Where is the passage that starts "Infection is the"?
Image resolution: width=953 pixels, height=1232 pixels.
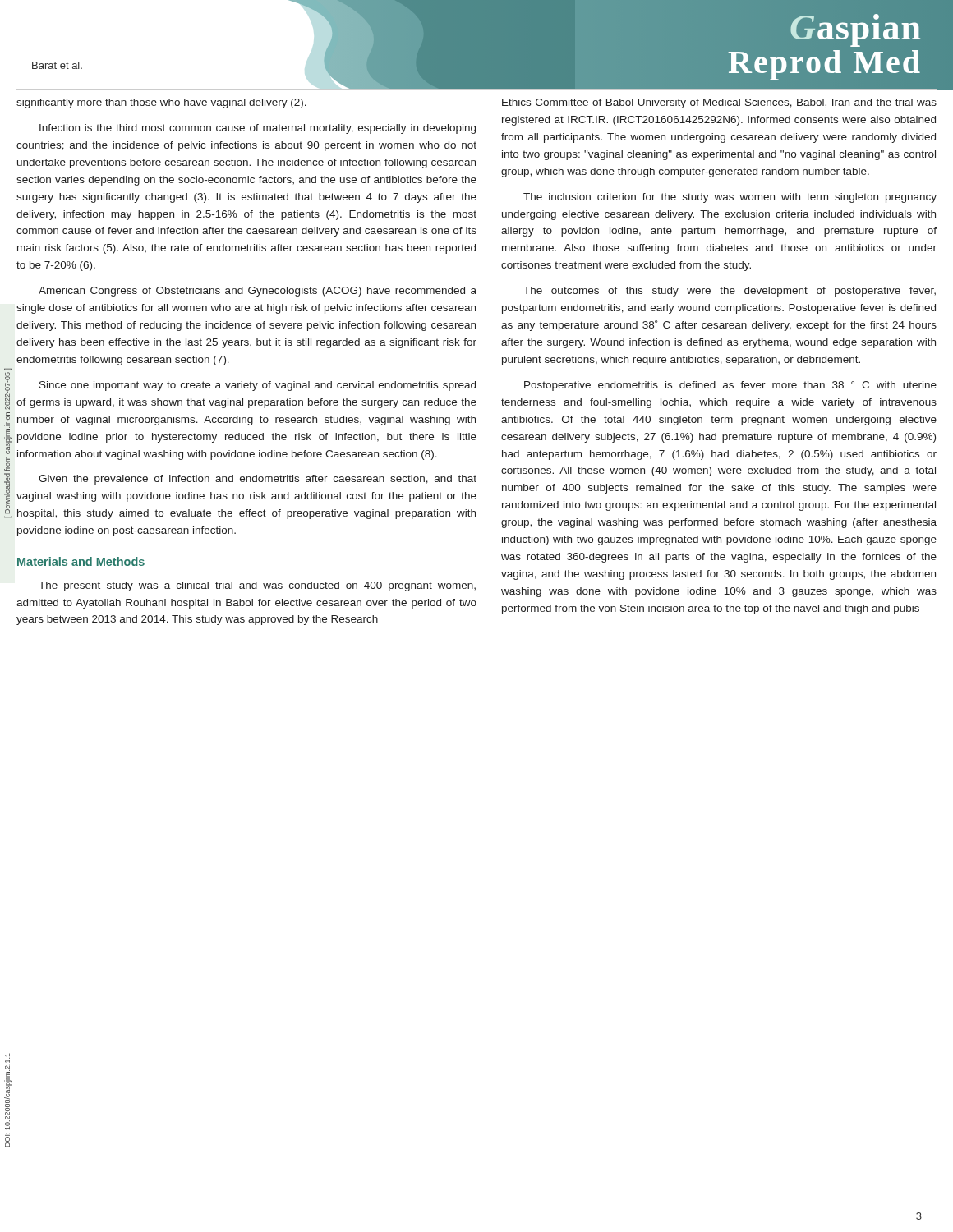[x=246, y=197]
